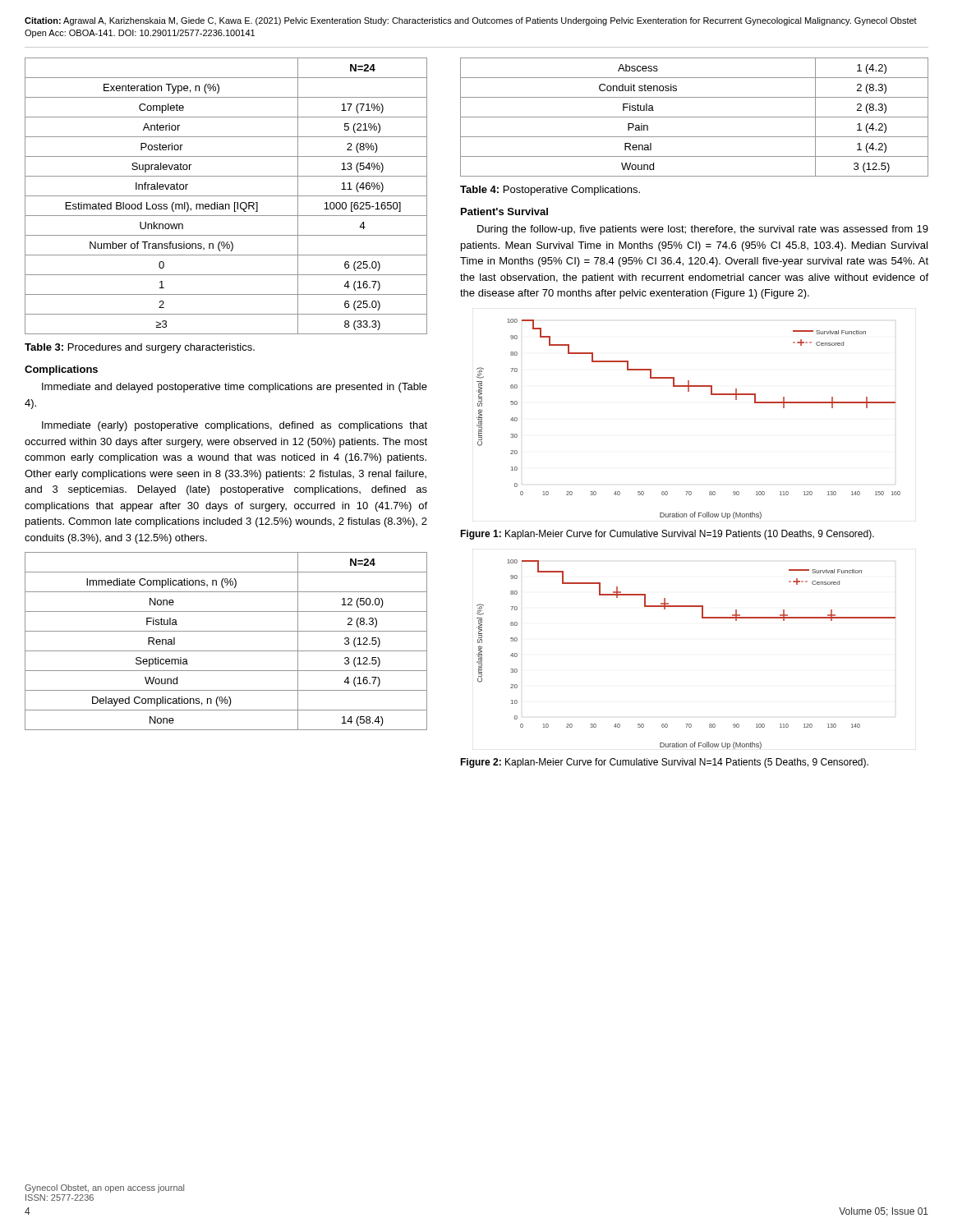Screen dimensions: 1232x953
Task: Locate the caption that reads "Table 3: Procedures and surgery"
Action: click(140, 347)
